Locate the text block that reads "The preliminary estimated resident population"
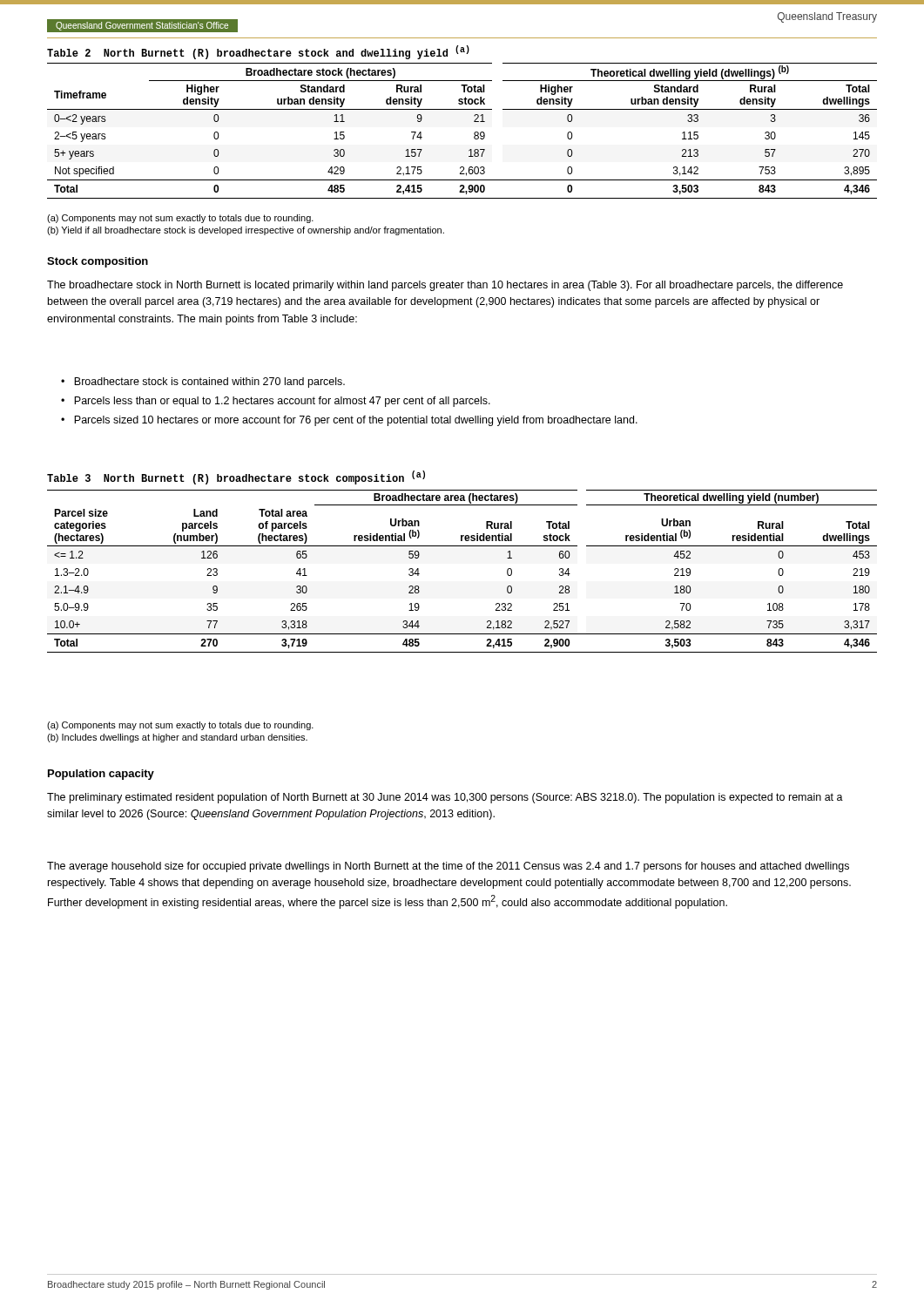 click(x=445, y=806)
